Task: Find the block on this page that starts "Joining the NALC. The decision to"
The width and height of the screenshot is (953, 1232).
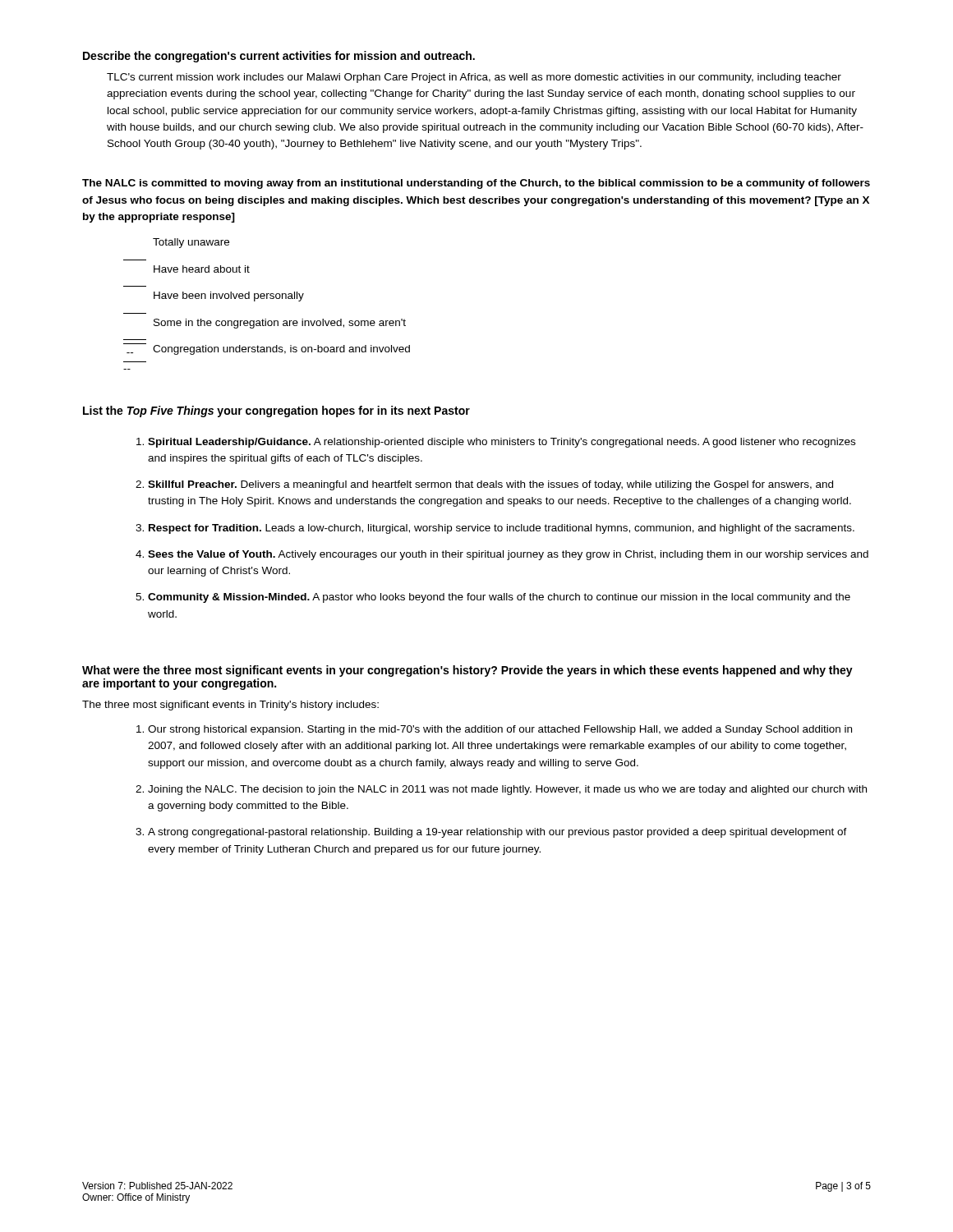Action: tap(508, 797)
